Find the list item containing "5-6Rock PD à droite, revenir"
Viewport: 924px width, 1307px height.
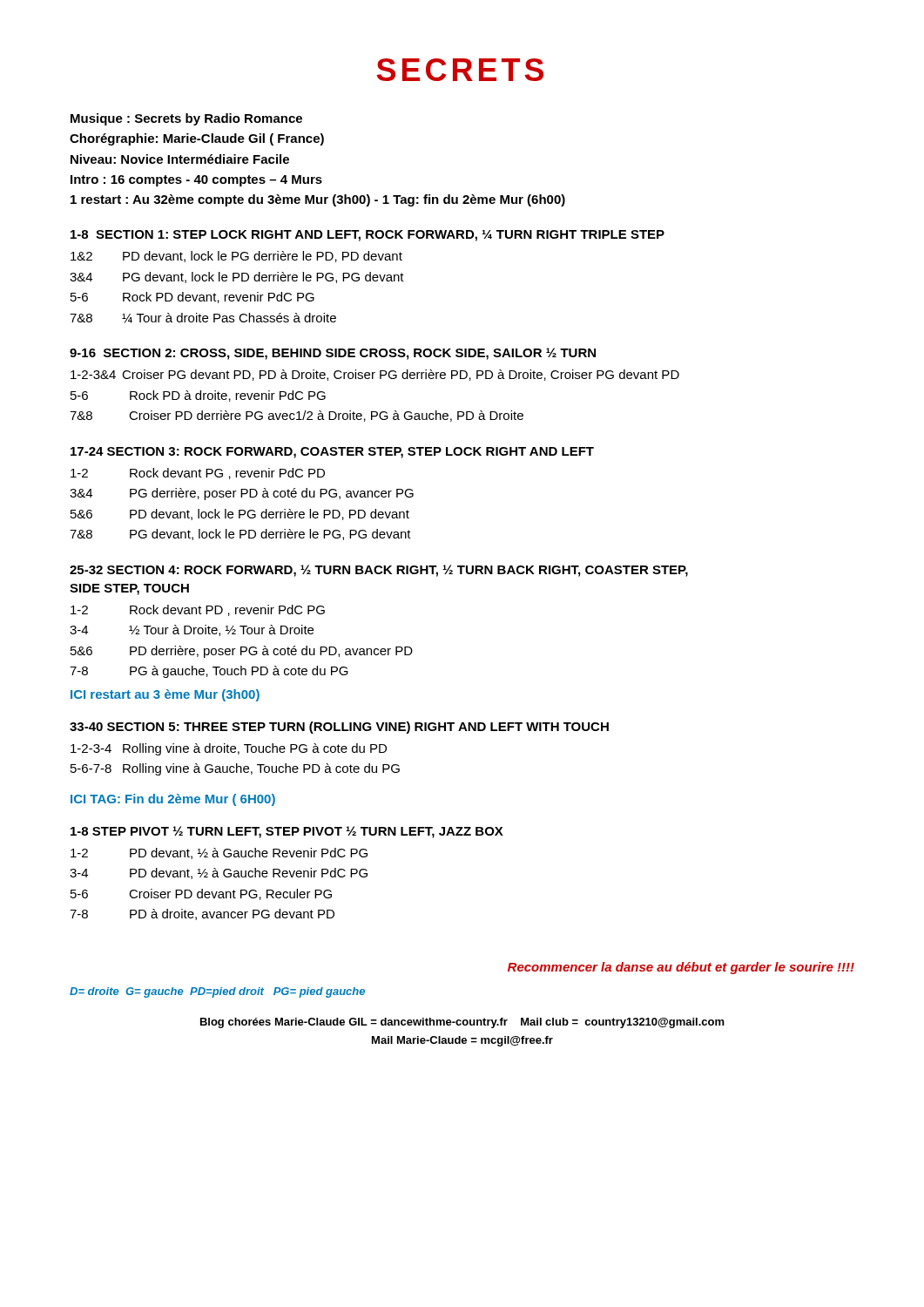click(x=198, y=396)
